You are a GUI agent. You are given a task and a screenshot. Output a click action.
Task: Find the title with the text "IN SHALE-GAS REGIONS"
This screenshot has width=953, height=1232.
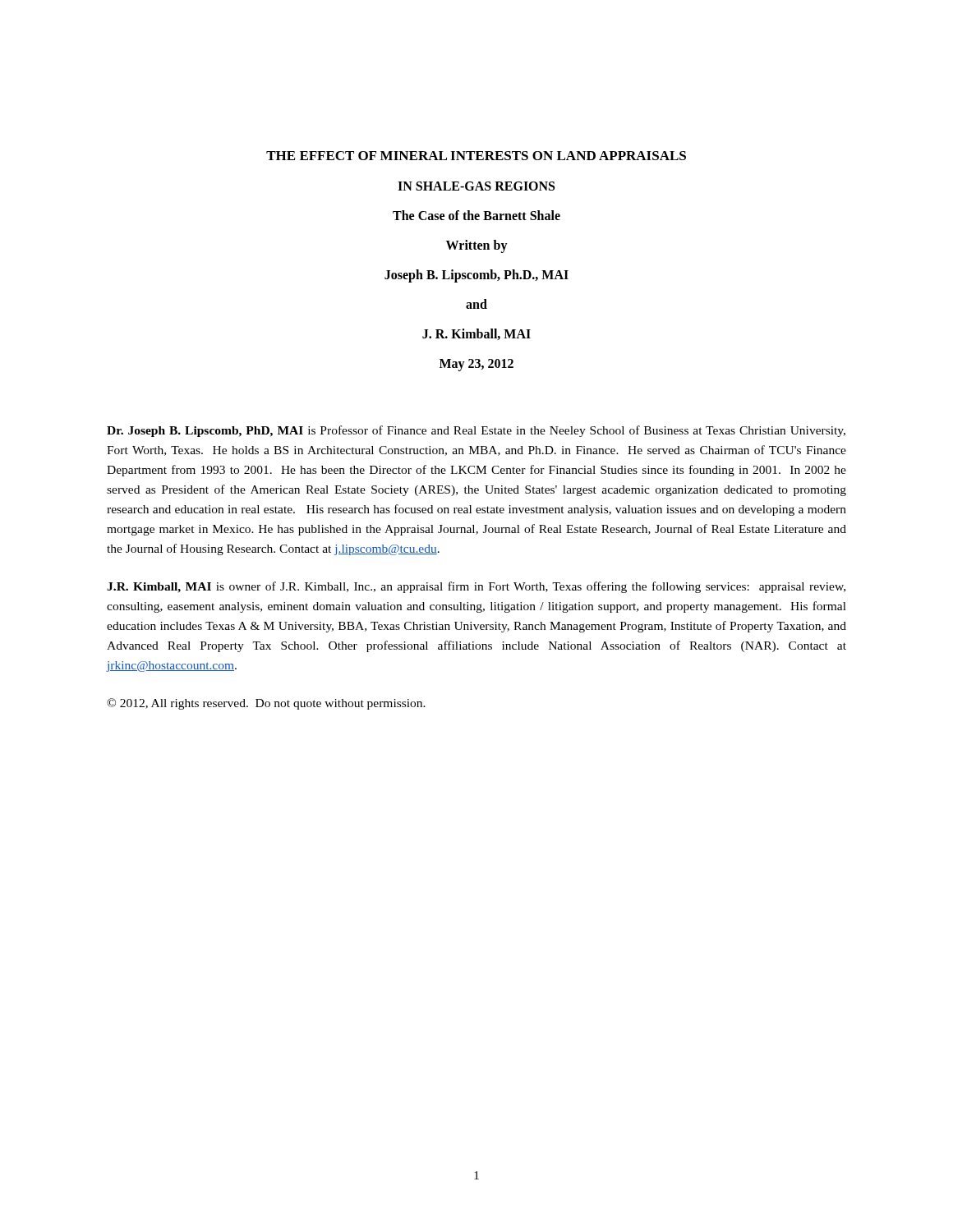[476, 186]
